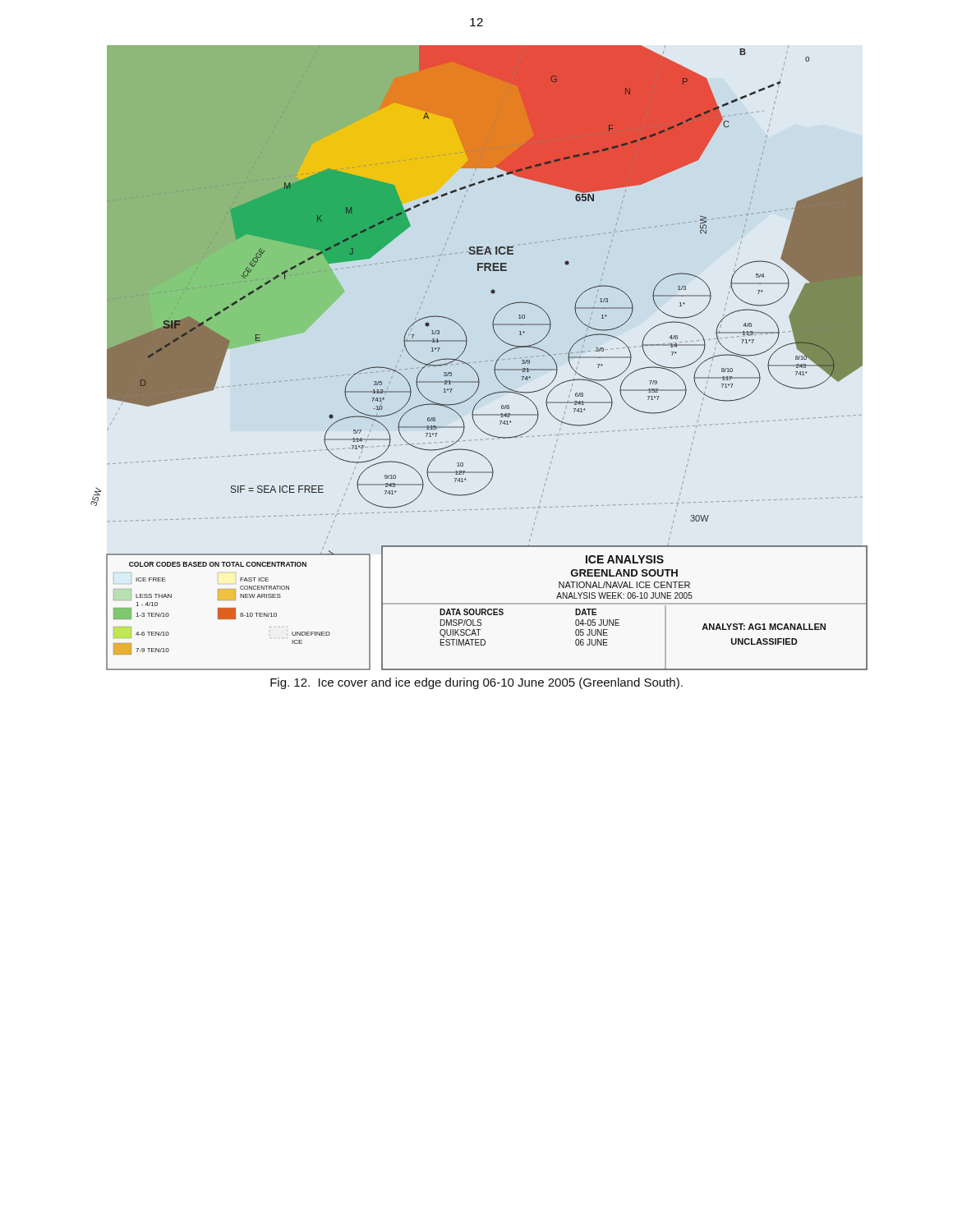Screen dimensions: 1232x953
Task: Locate the map
Action: coord(476,355)
